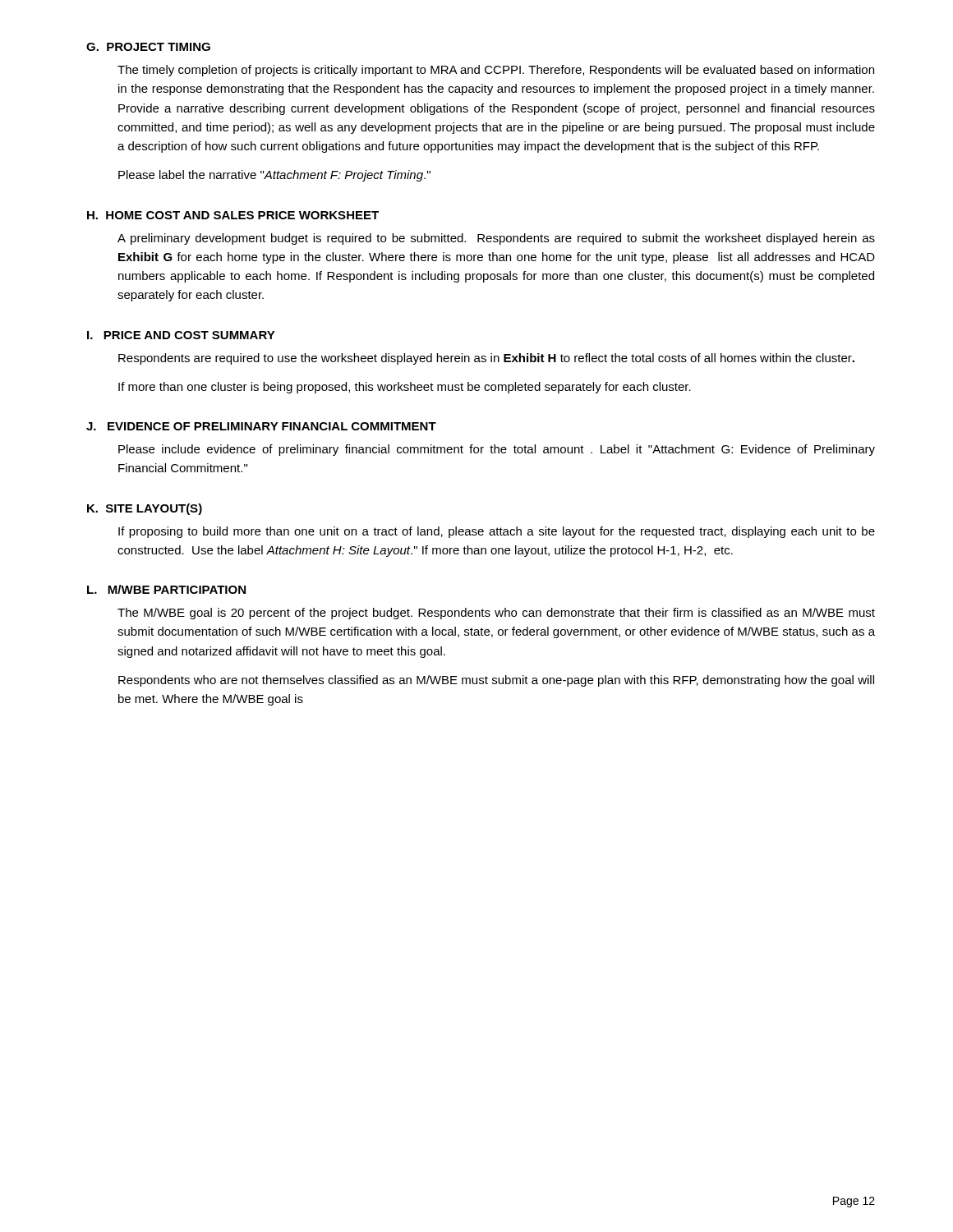Where is the passage that starts "The M/WBE goal is 20"?

496,614
